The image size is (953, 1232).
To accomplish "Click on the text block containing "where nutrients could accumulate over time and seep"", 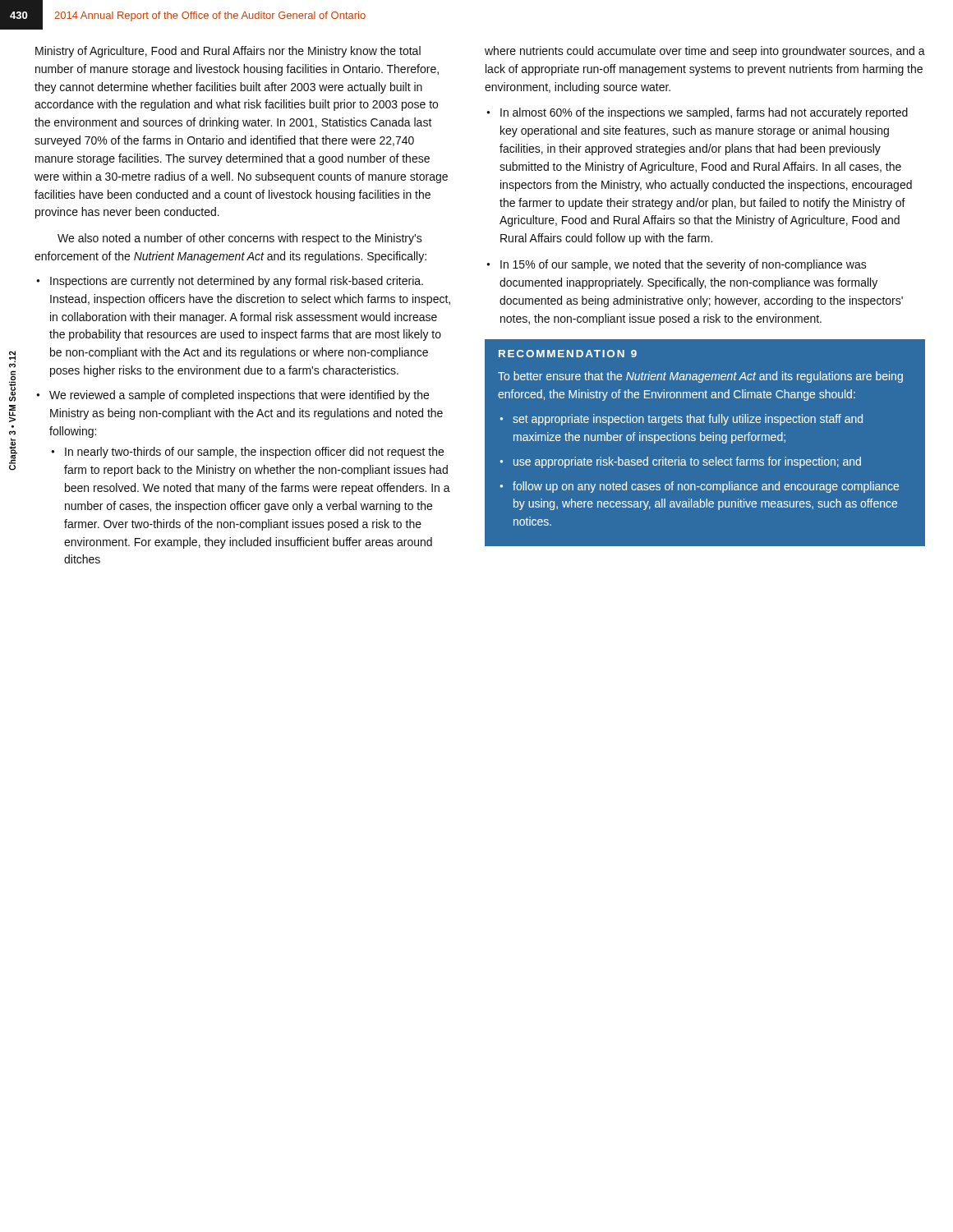I will click(x=705, y=69).
